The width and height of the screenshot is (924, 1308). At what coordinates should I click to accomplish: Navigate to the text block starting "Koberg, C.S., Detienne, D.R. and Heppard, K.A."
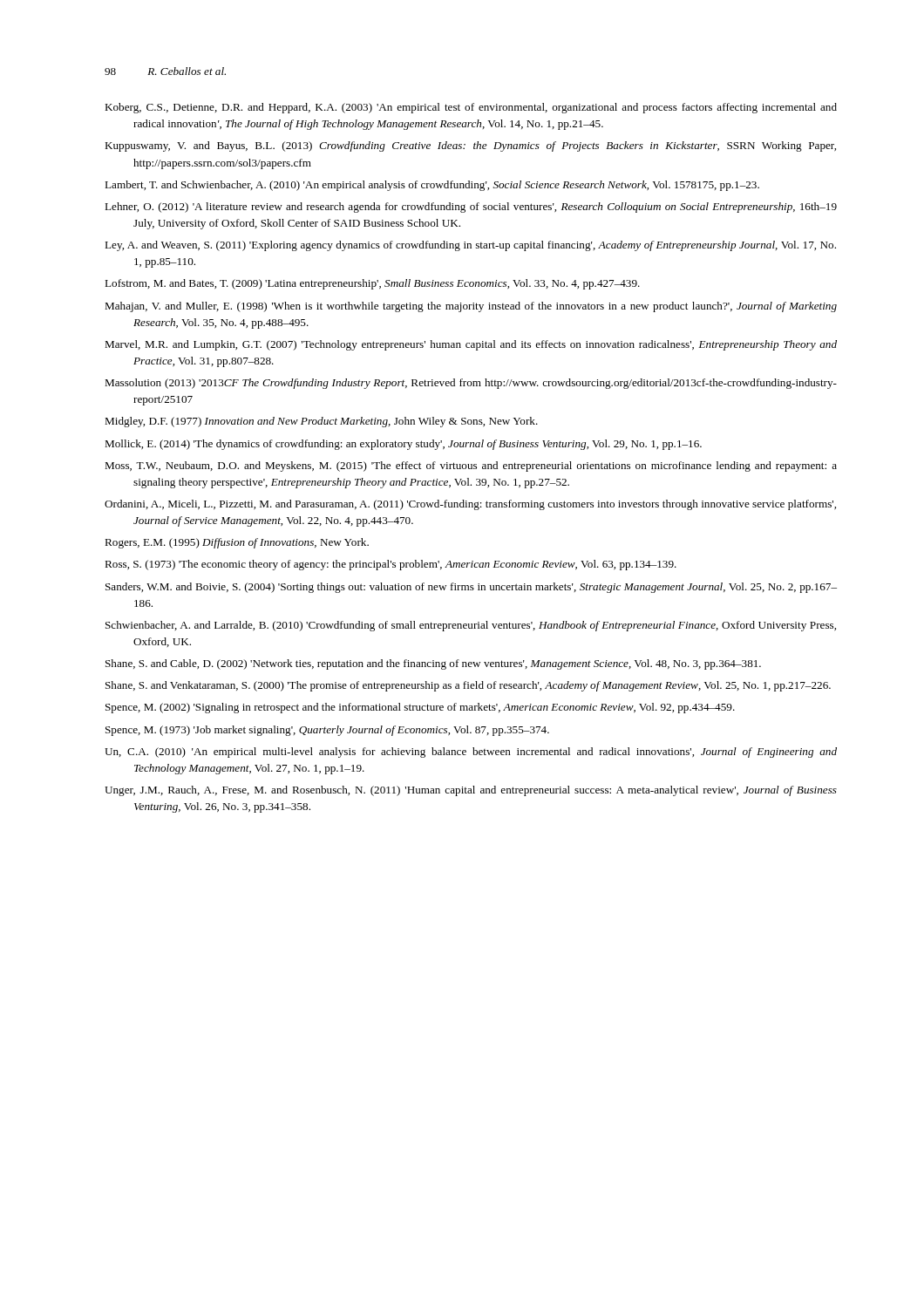click(471, 115)
